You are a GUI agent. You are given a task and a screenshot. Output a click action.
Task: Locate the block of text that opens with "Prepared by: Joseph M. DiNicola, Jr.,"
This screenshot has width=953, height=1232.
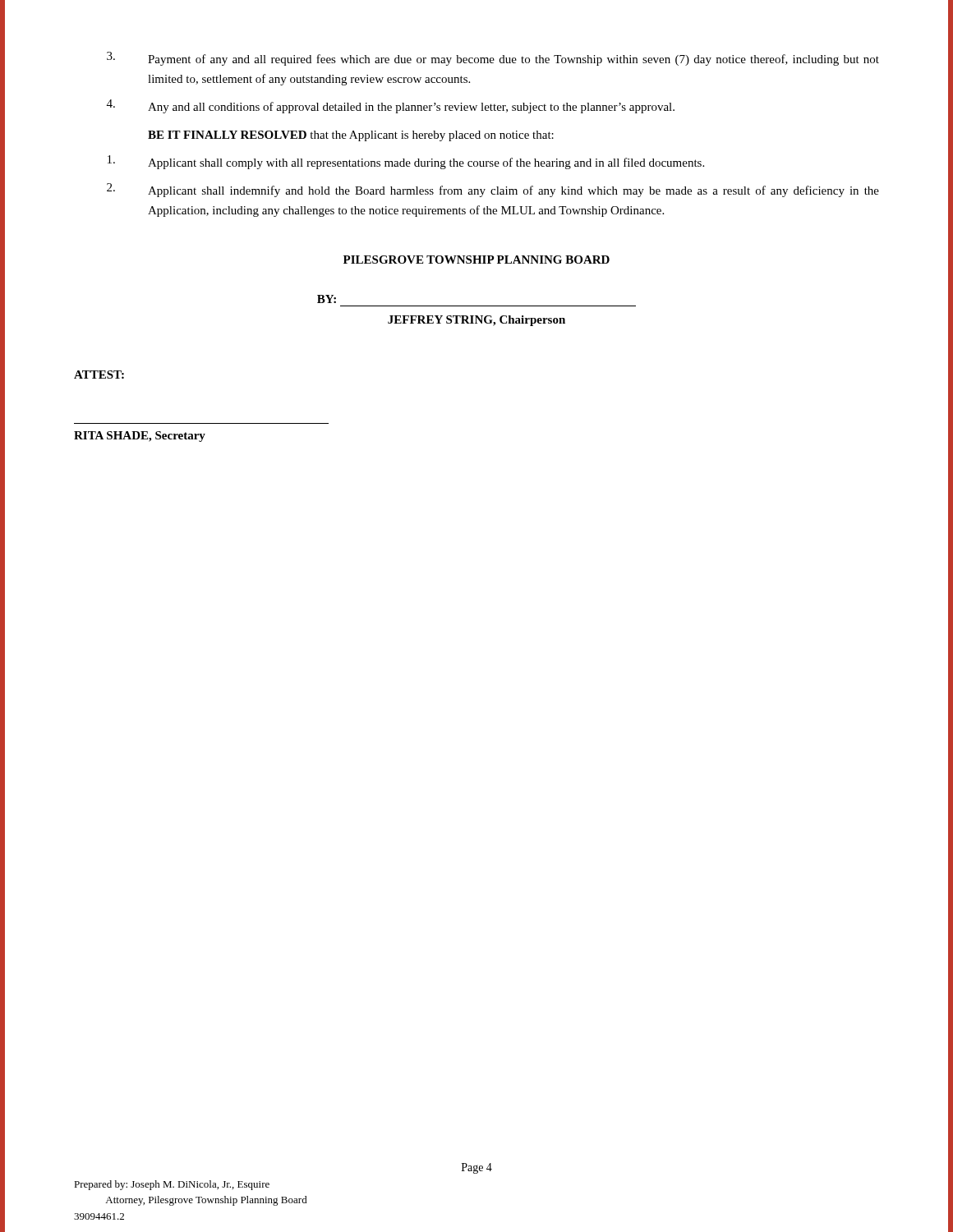190,1200
